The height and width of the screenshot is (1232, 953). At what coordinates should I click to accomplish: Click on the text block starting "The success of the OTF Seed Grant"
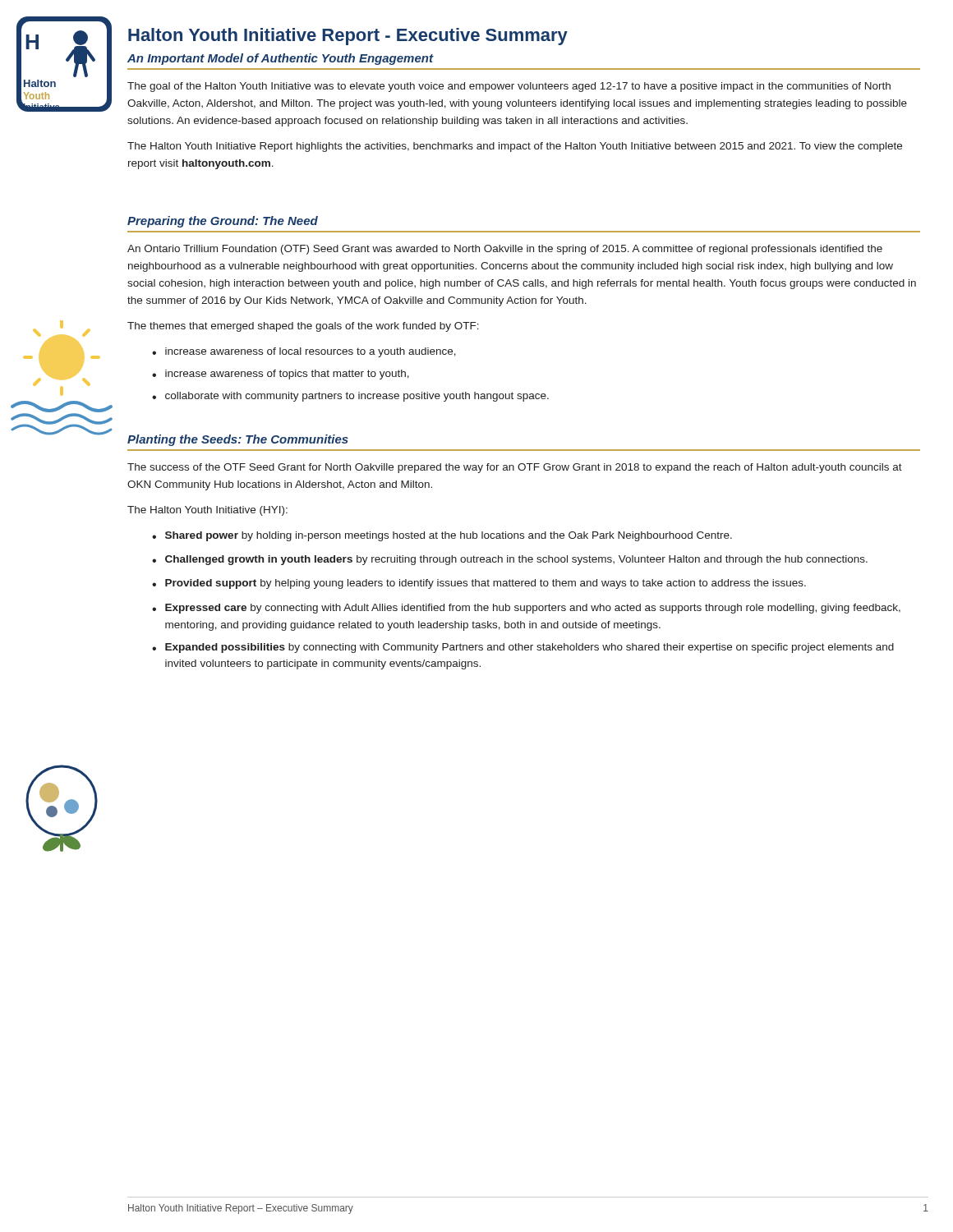(514, 475)
